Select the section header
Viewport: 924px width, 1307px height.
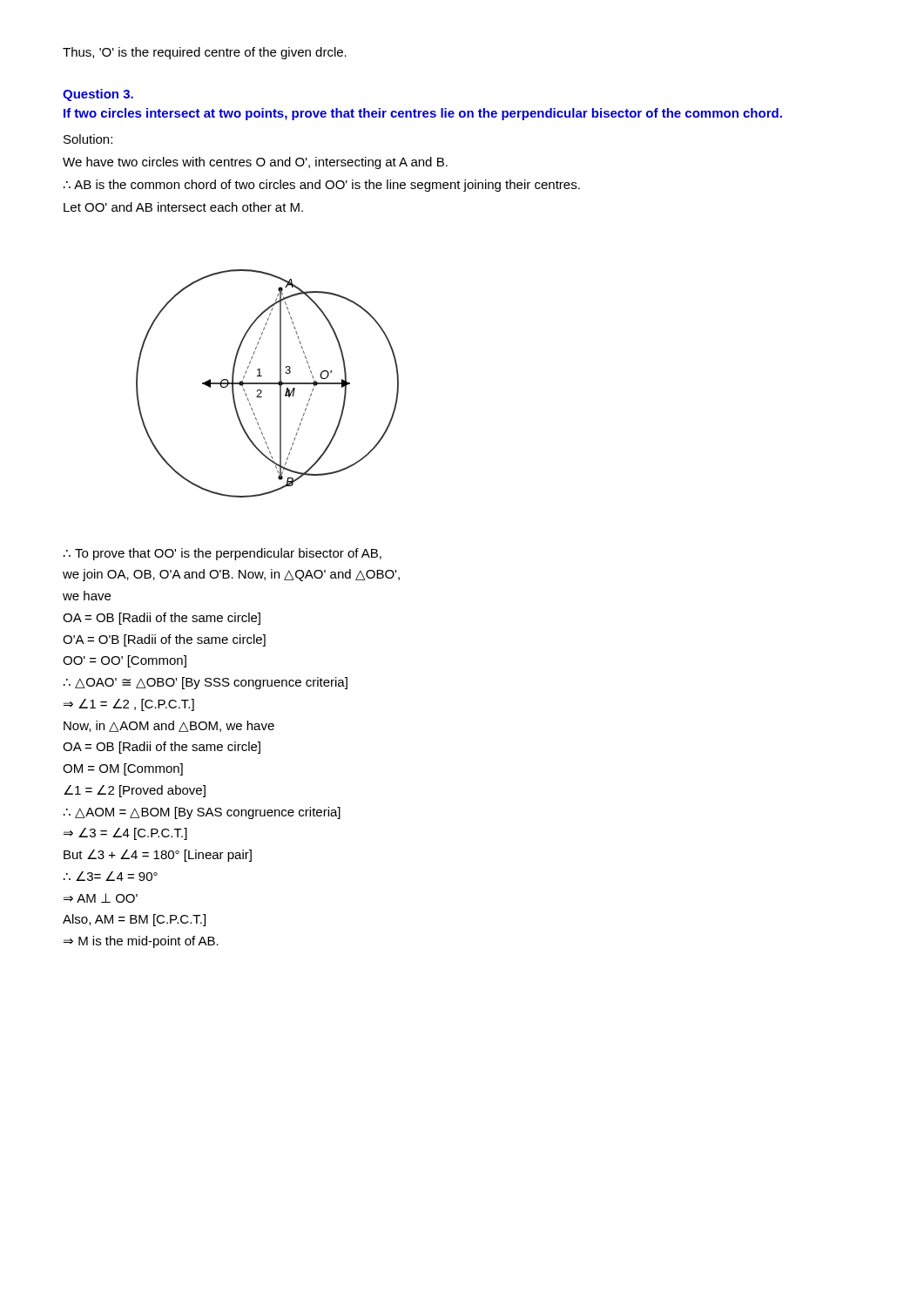98,94
